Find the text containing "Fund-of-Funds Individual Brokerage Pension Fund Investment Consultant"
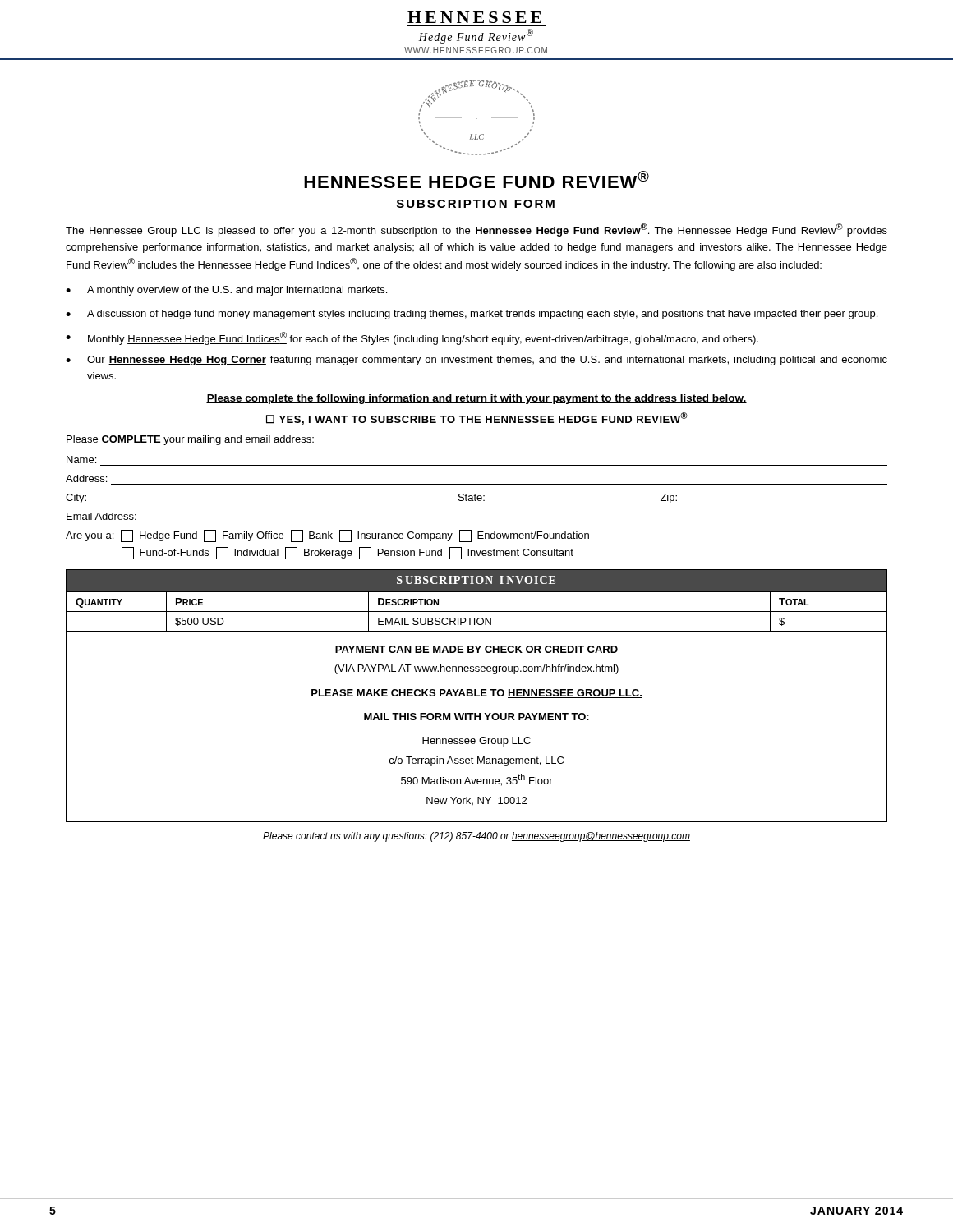Viewport: 953px width, 1232px height. click(347, 552)
